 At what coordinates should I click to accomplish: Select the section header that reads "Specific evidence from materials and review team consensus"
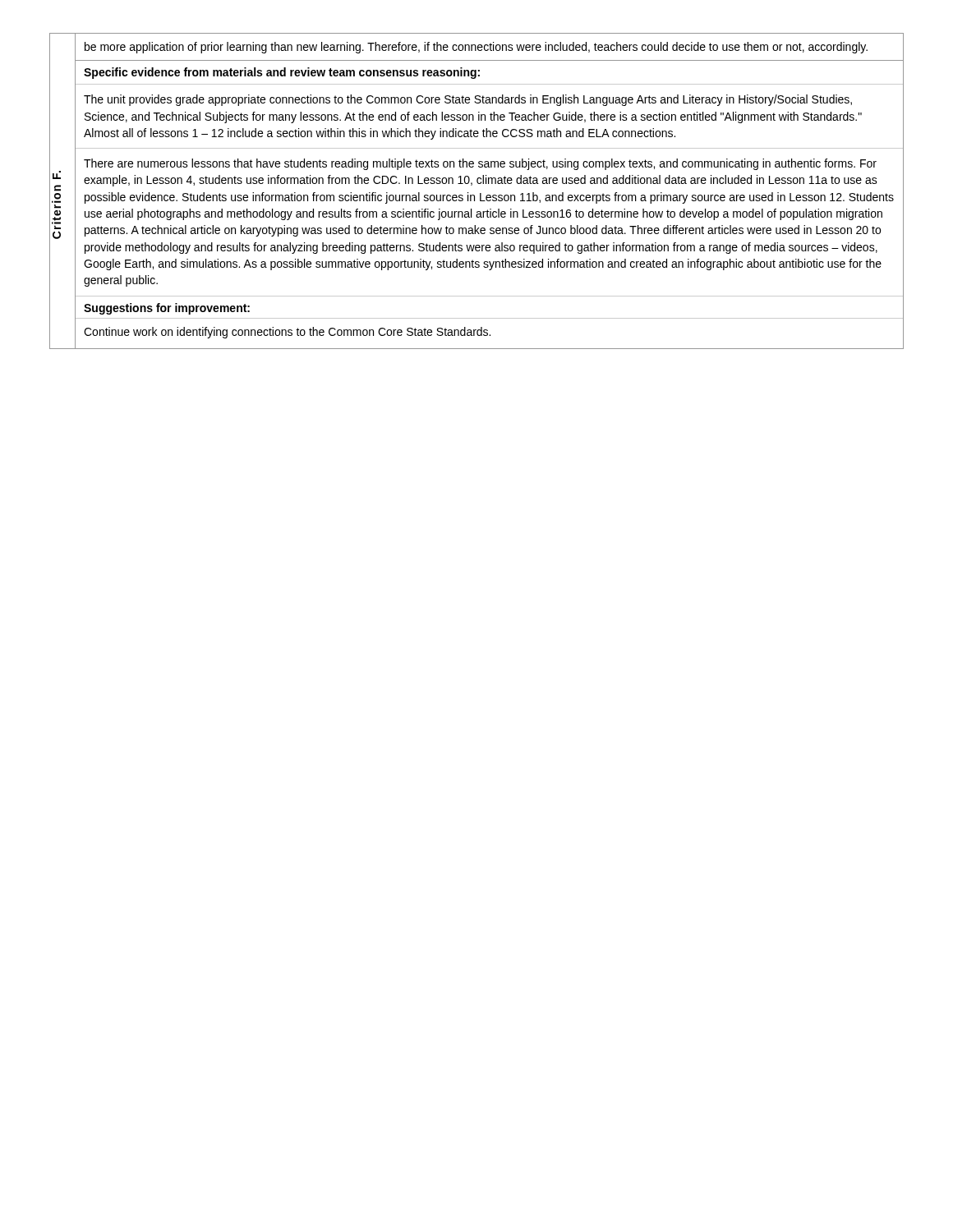pos(282,73)
